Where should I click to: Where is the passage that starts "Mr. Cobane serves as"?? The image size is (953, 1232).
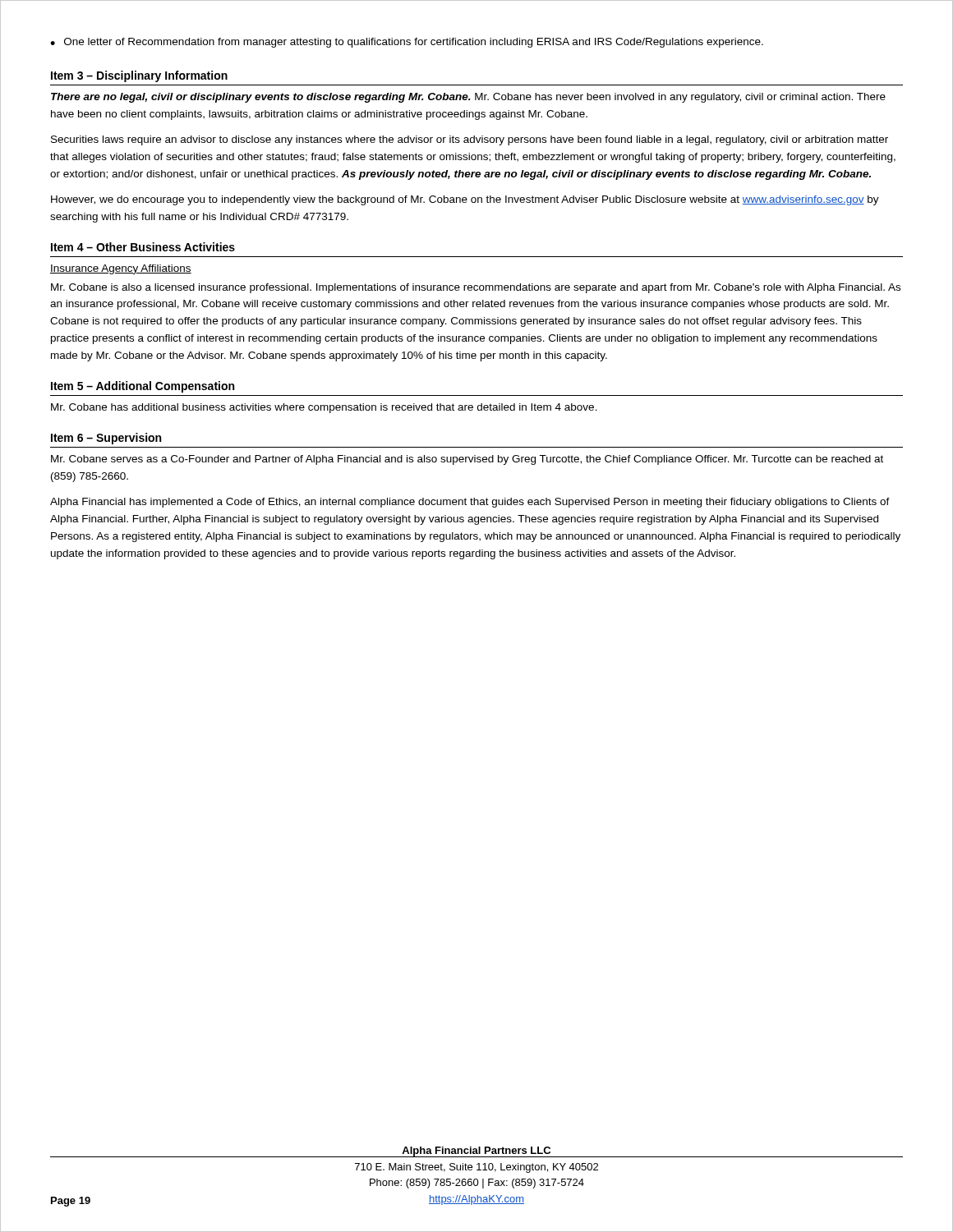click(467, 467)
